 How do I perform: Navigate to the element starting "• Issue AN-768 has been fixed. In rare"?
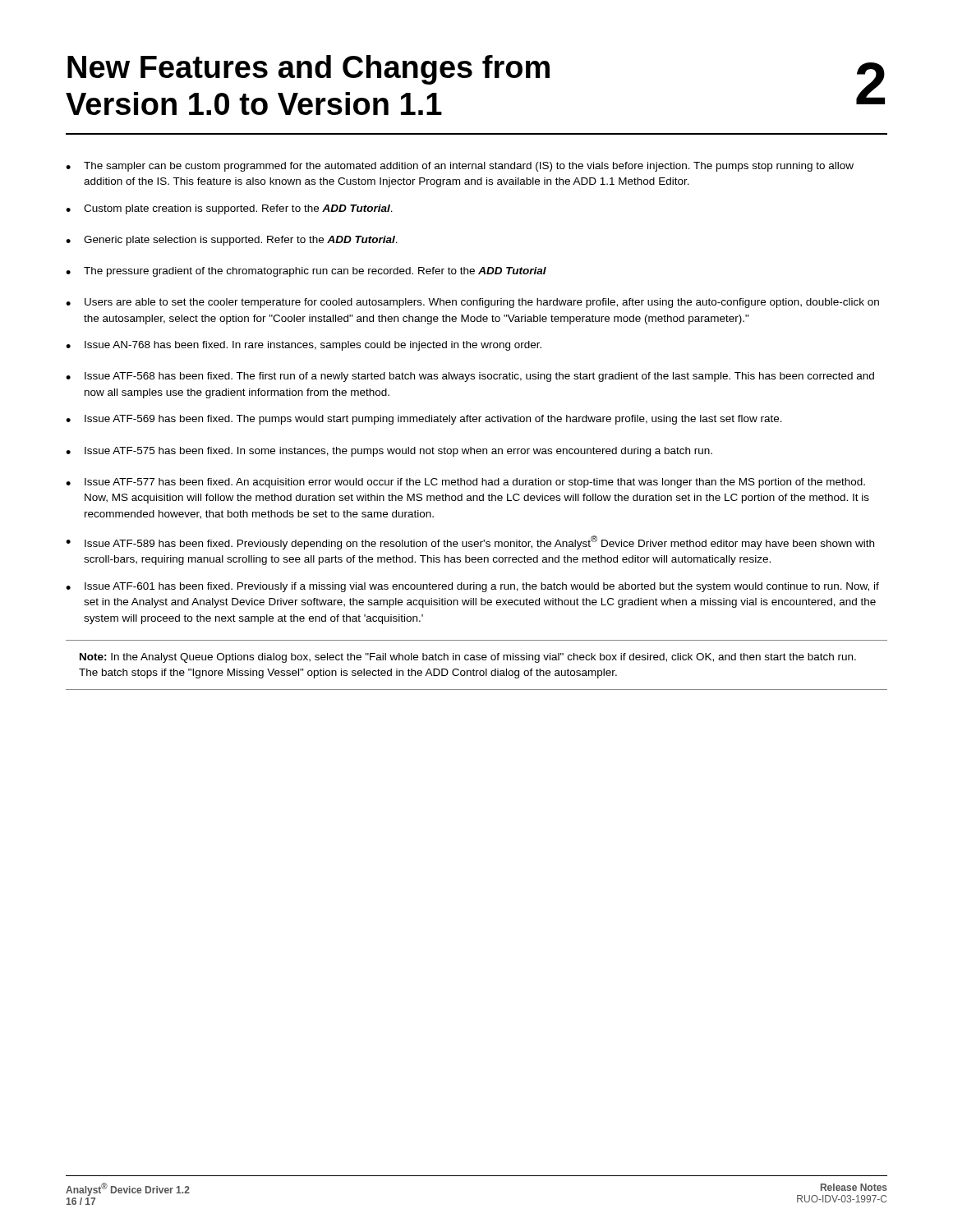[476, 347]
